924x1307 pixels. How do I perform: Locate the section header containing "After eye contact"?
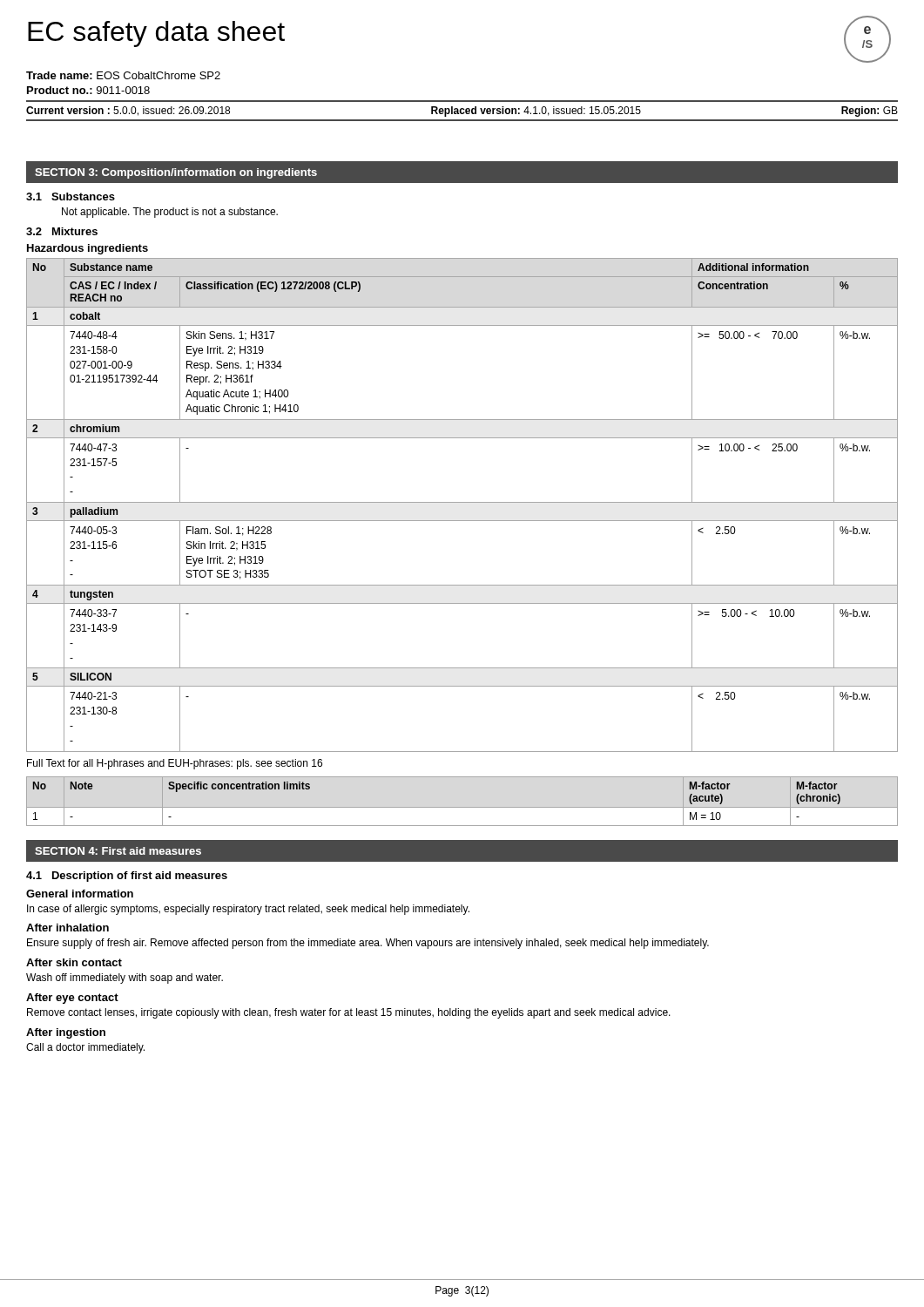[x=72, y=997]
